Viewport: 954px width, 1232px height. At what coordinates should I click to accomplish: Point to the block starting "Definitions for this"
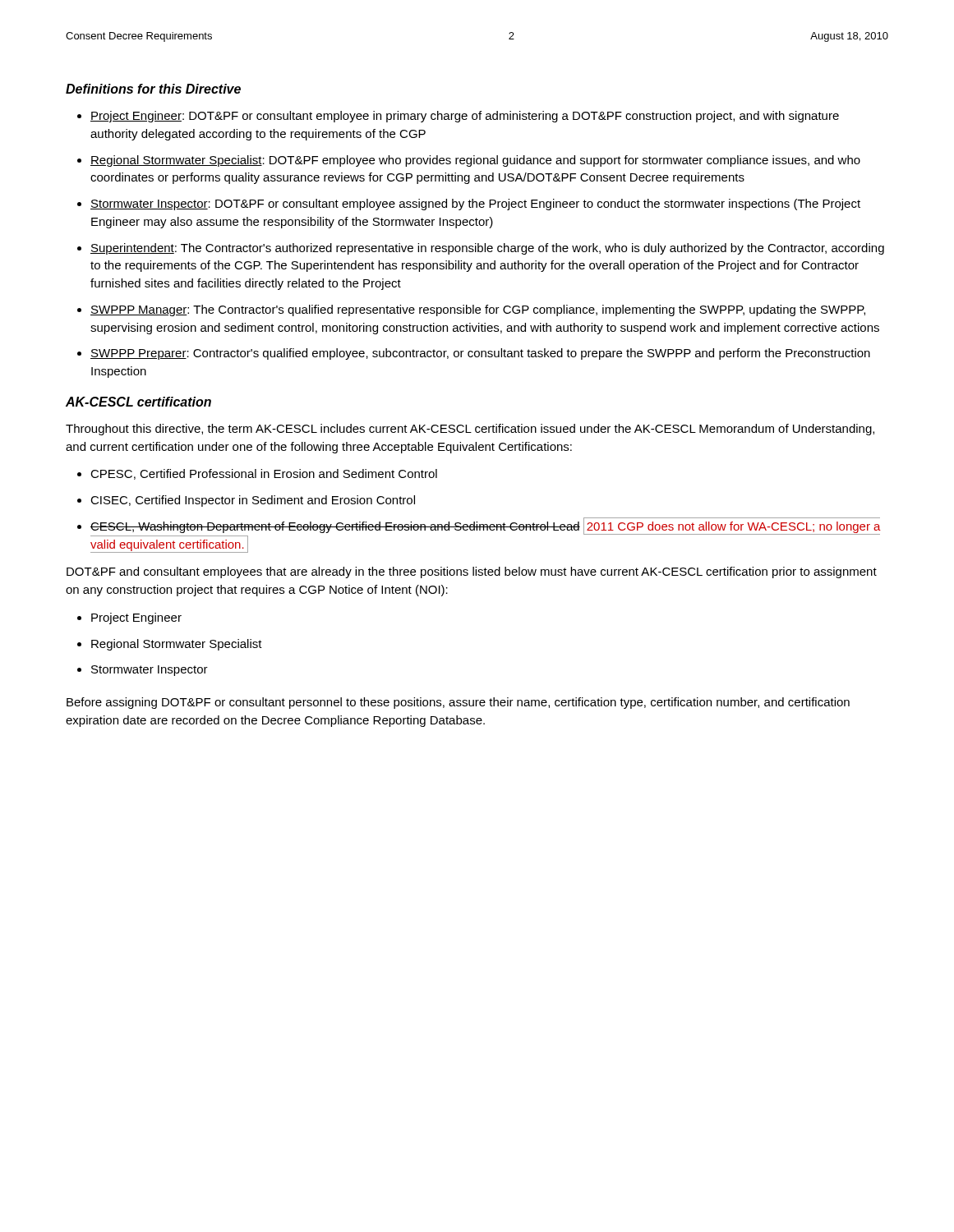coord(153,89)
